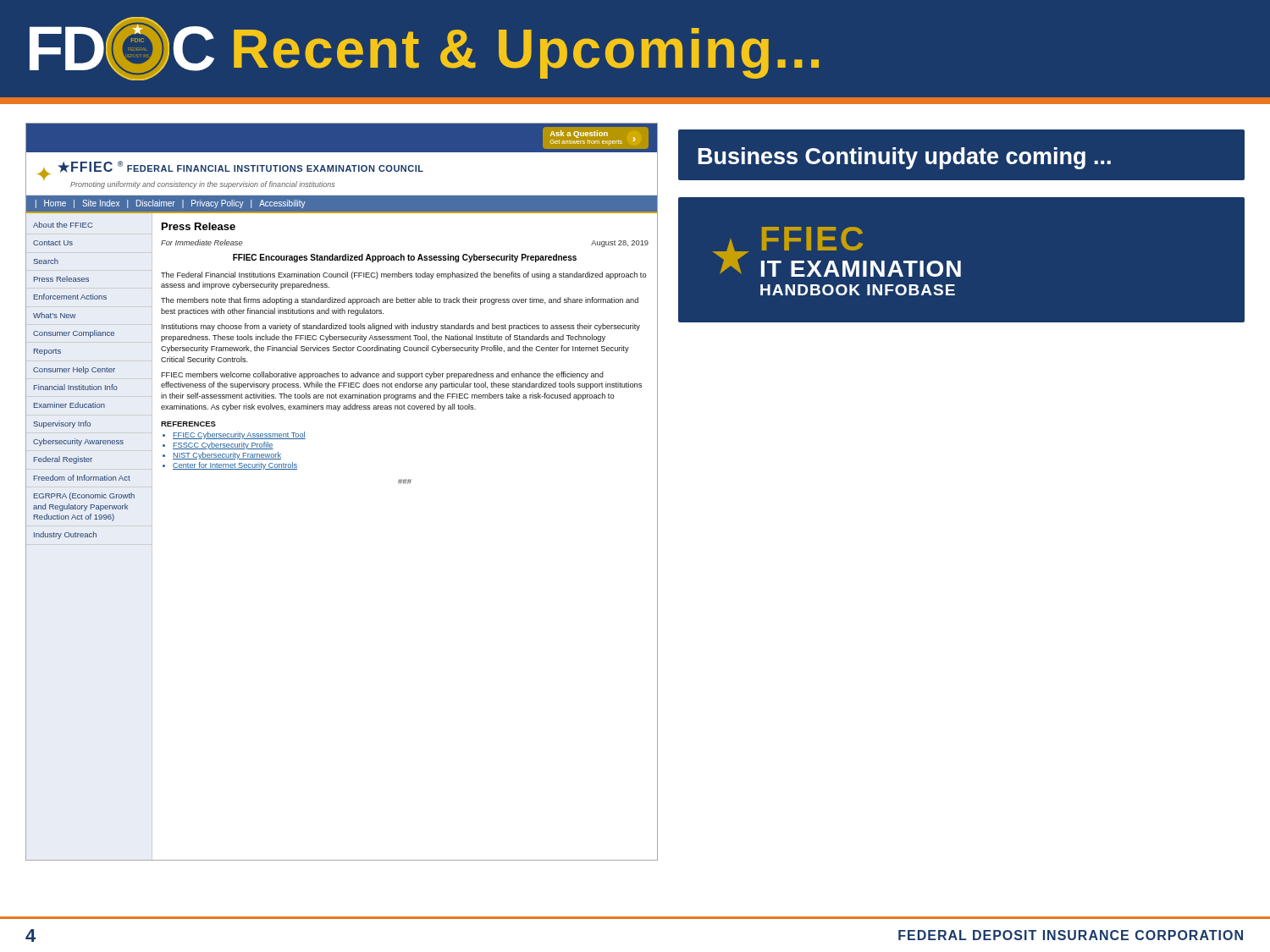Select the section header
Screen dimensions: 952x1270
(904, 157)
